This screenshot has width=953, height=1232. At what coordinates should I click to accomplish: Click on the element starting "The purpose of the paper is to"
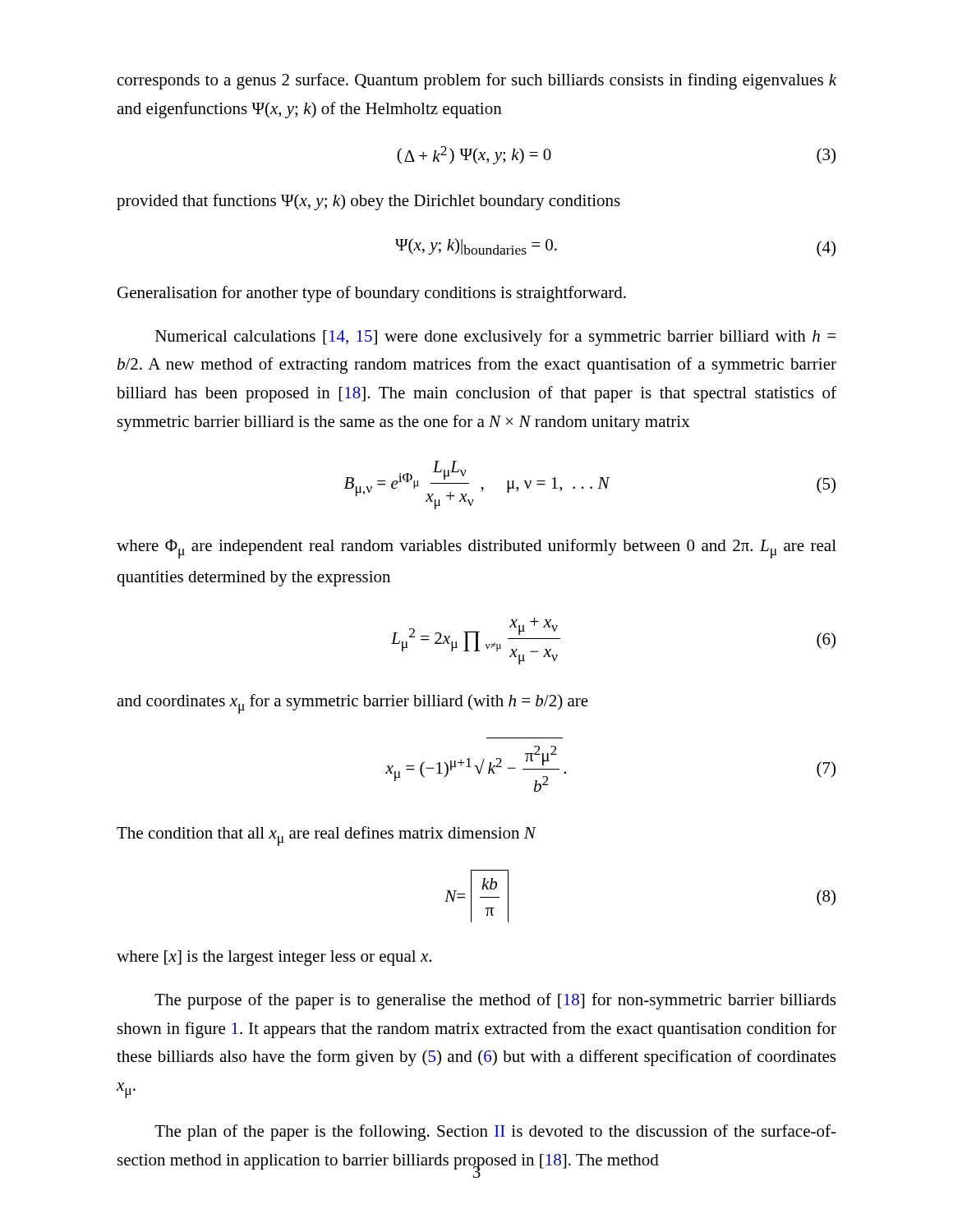476,1044
